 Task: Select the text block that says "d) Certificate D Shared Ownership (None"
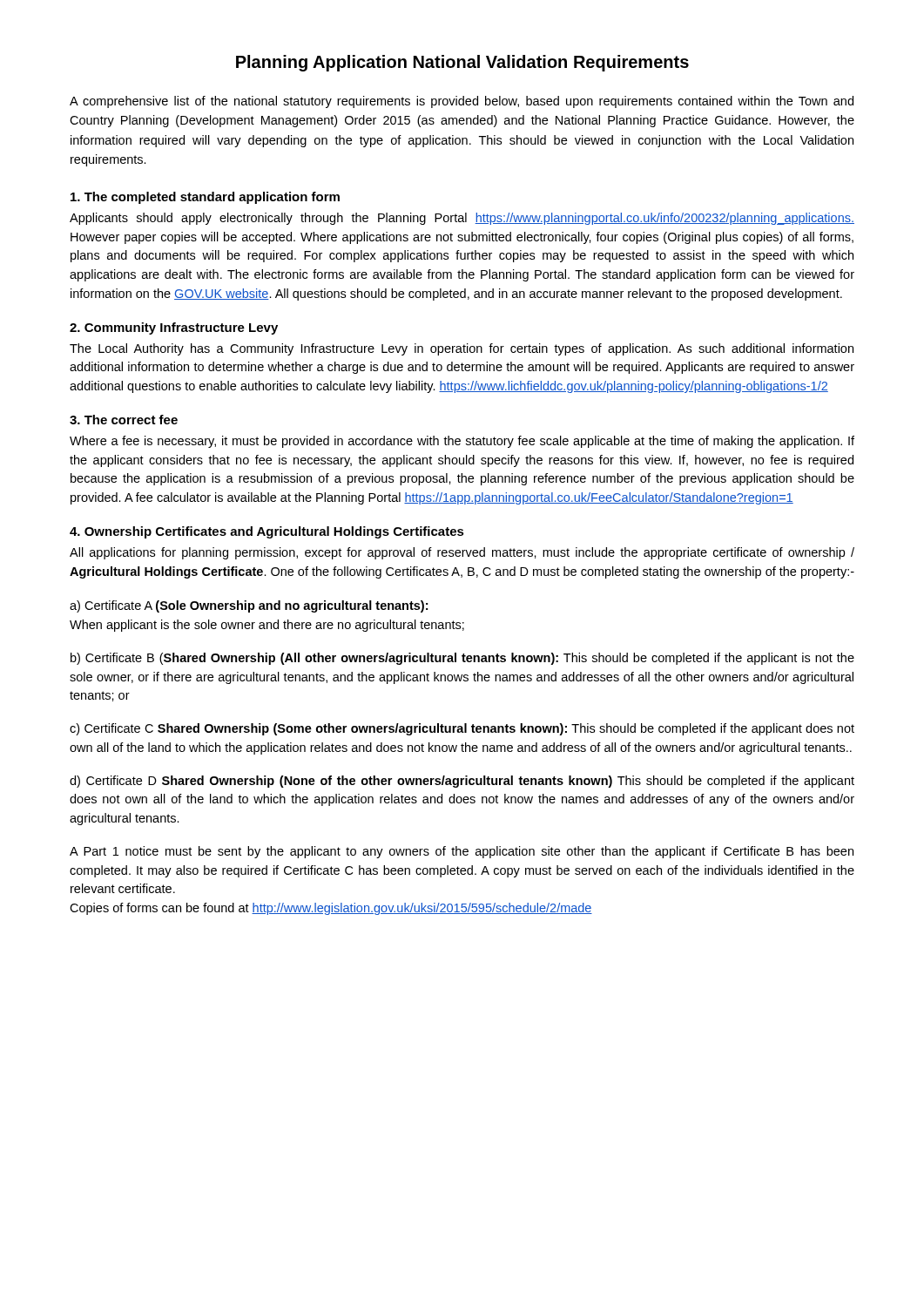(462, 799)
